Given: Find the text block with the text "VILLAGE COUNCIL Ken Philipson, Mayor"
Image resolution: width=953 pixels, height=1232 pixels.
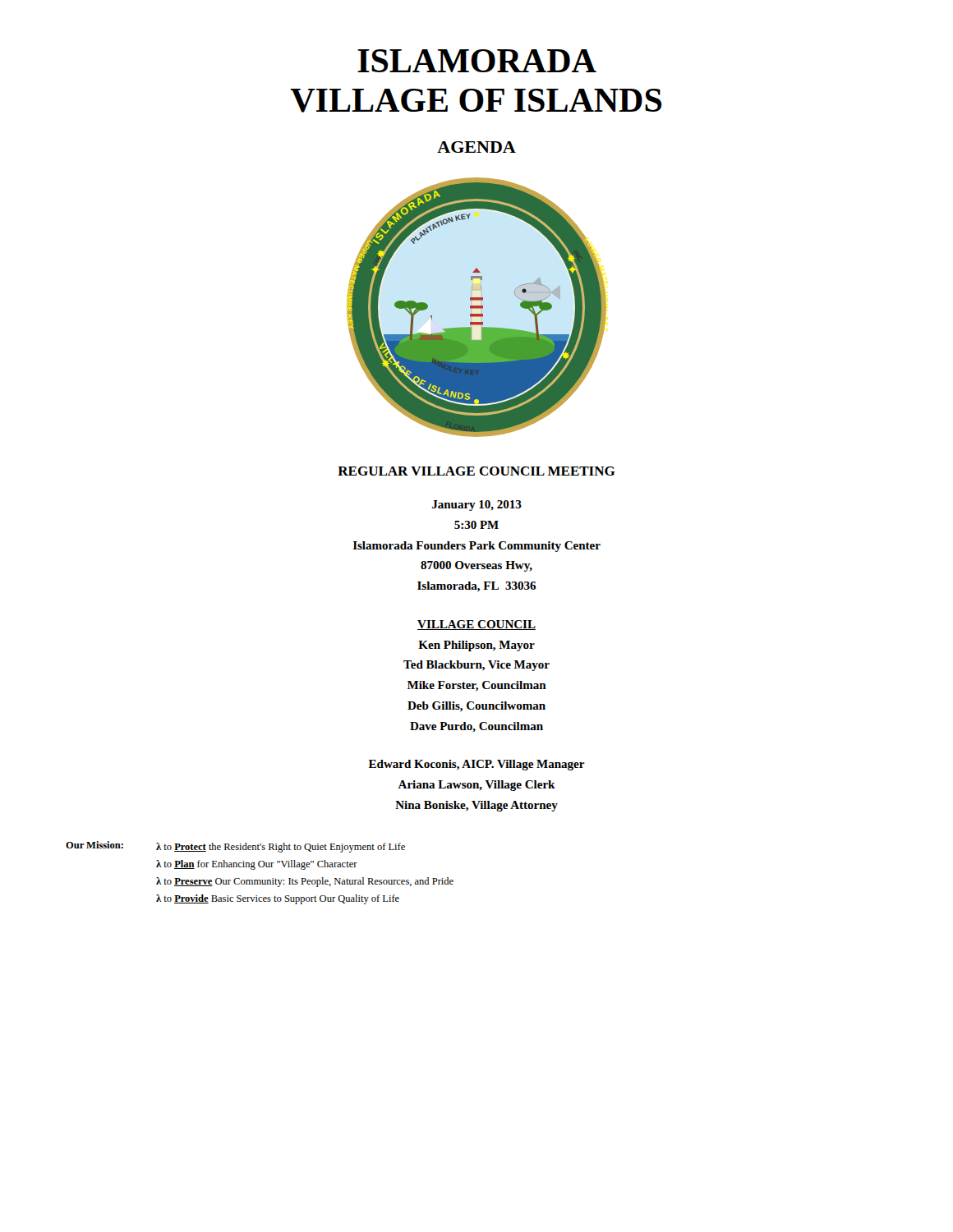Looking at the screenshot, I should (x=476, y=675).
